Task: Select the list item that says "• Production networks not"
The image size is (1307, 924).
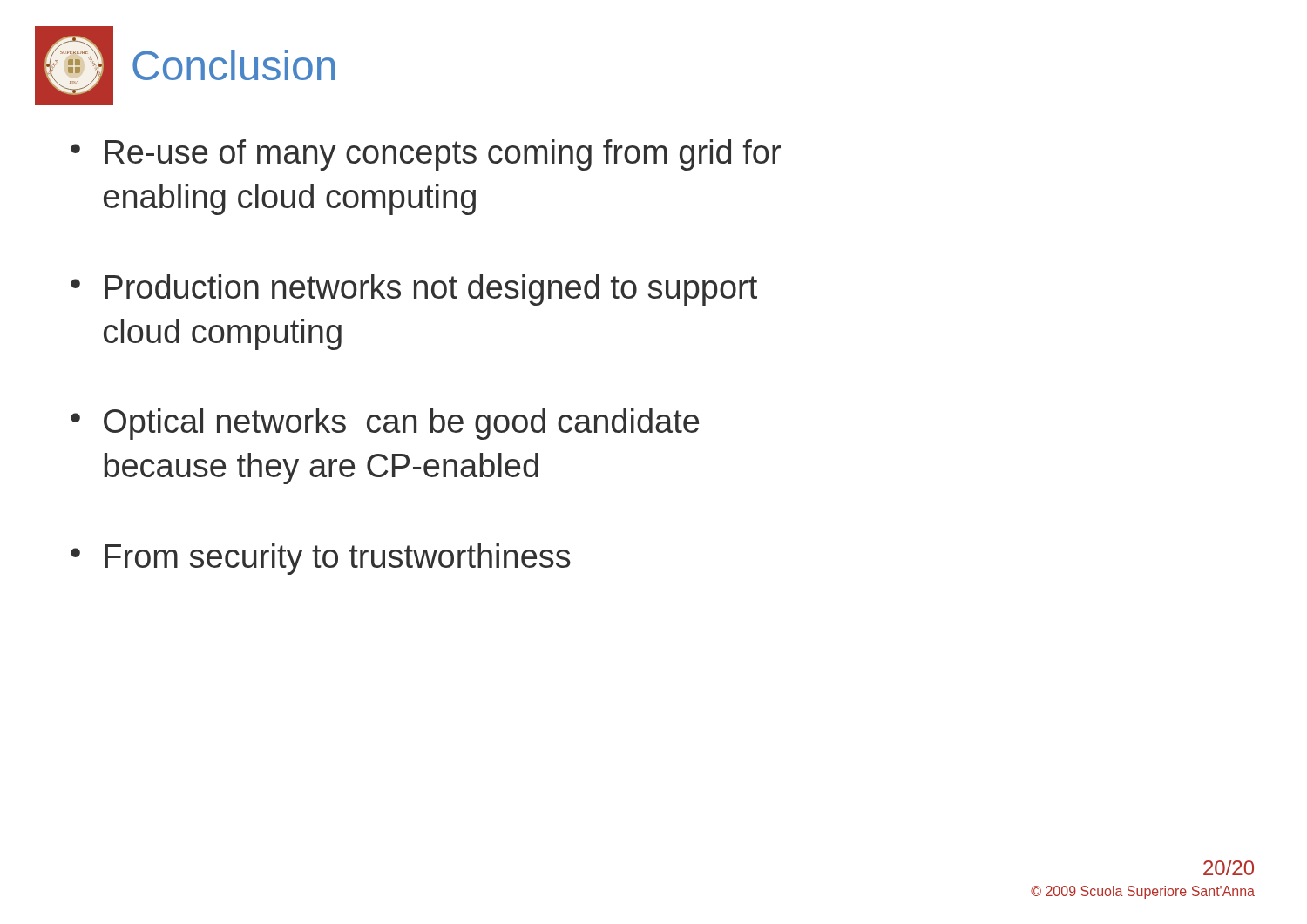Action: tap(414, 310)
